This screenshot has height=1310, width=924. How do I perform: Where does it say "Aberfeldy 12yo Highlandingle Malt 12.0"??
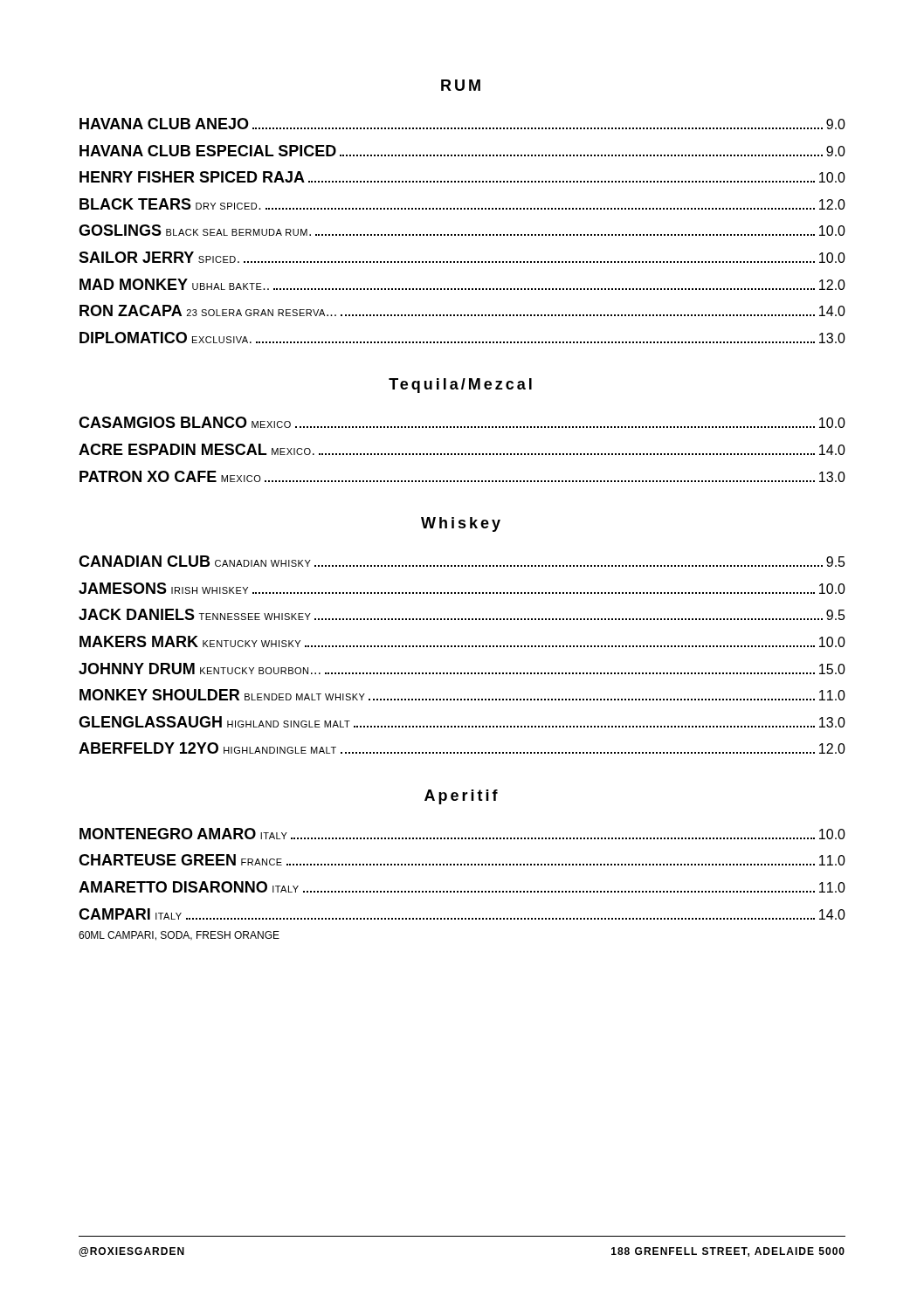pyautogui.click(x=462, y=749)
